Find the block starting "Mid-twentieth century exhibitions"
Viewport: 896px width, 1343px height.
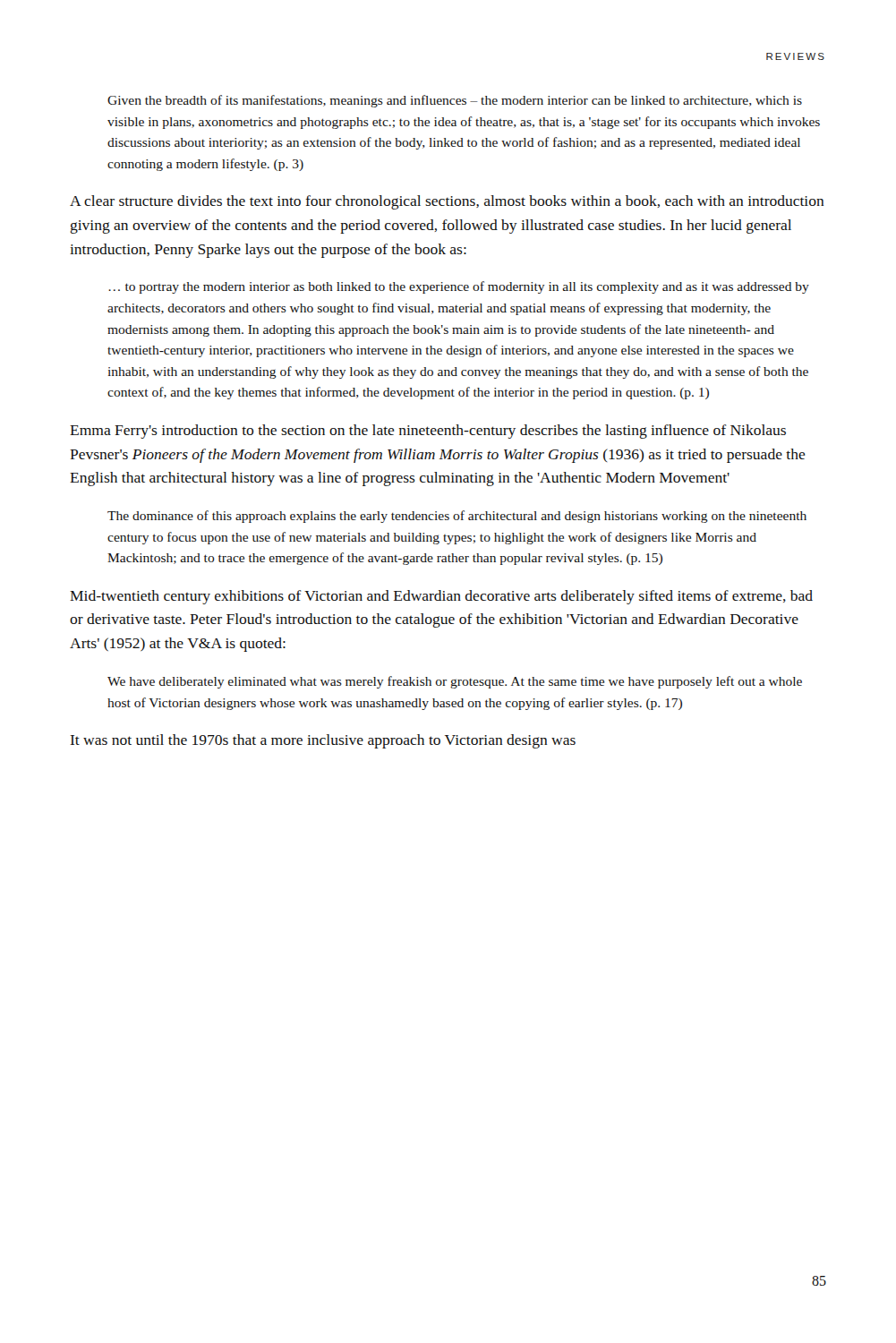(448, 619)
